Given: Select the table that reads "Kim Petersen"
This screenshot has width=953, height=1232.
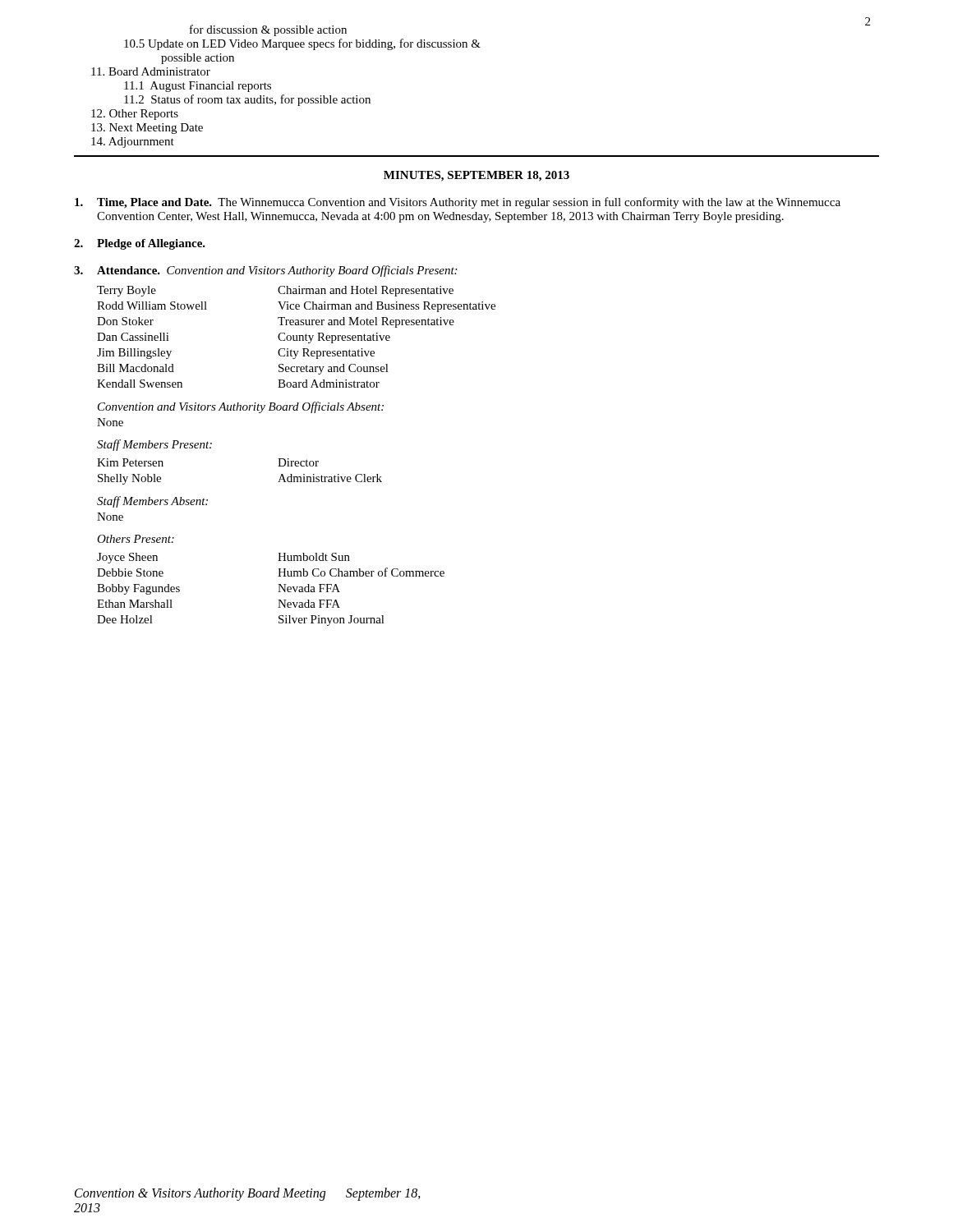Looking at the screenshot, I should click(x=488, y=471).
